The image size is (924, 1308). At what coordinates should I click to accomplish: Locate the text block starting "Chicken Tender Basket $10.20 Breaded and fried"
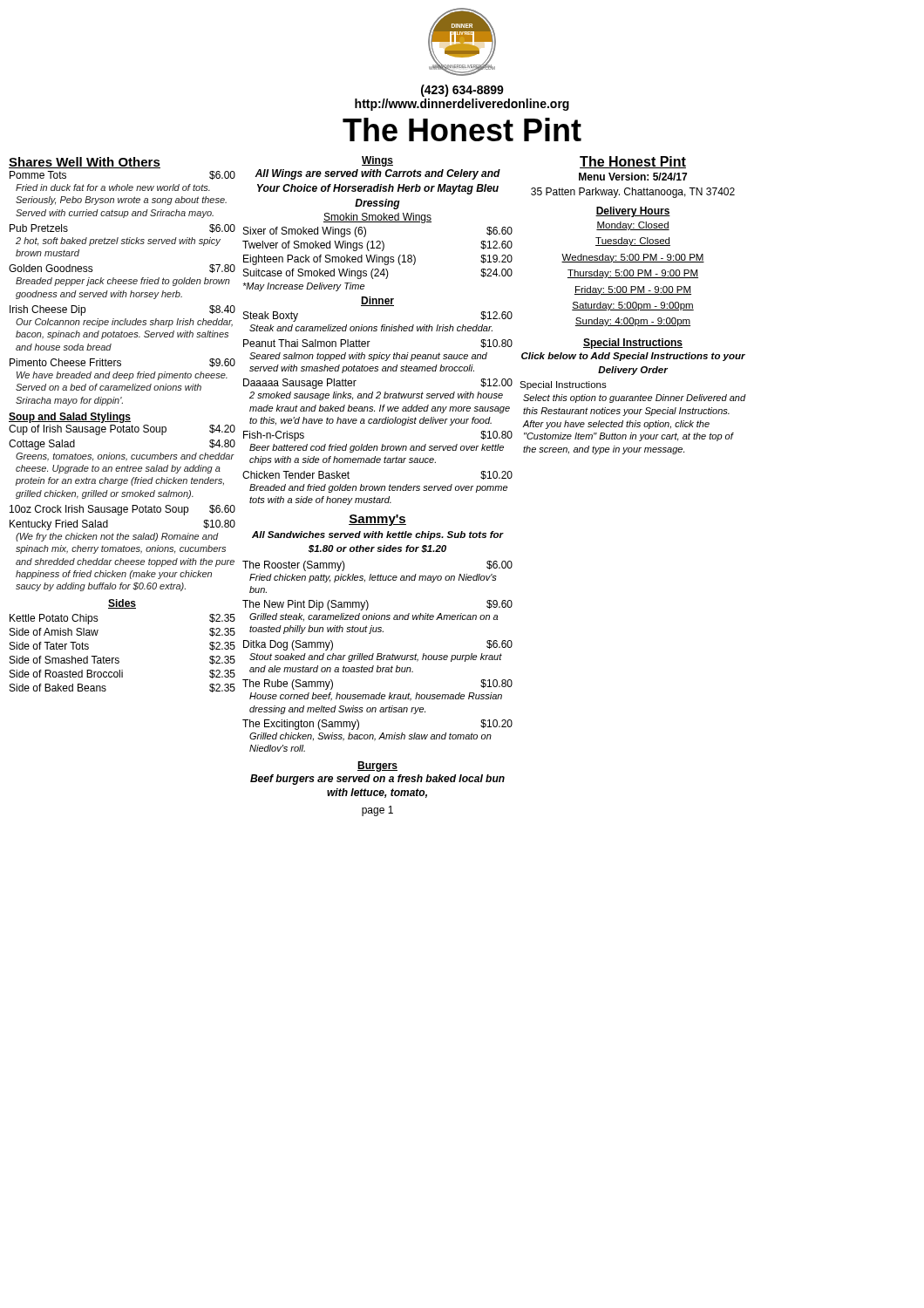pyautogui.click(x=377, y=487)
